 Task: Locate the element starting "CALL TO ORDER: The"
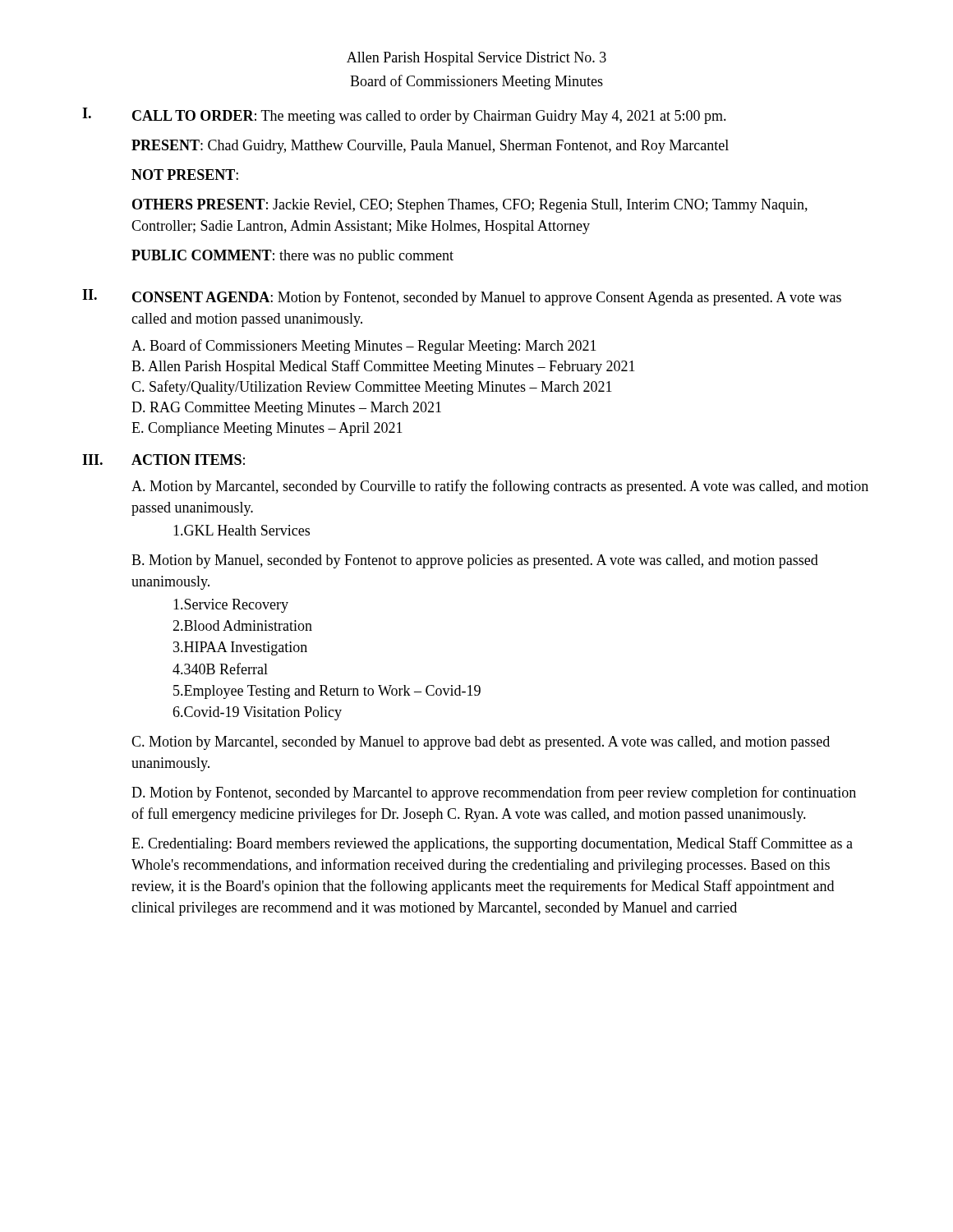501,116
